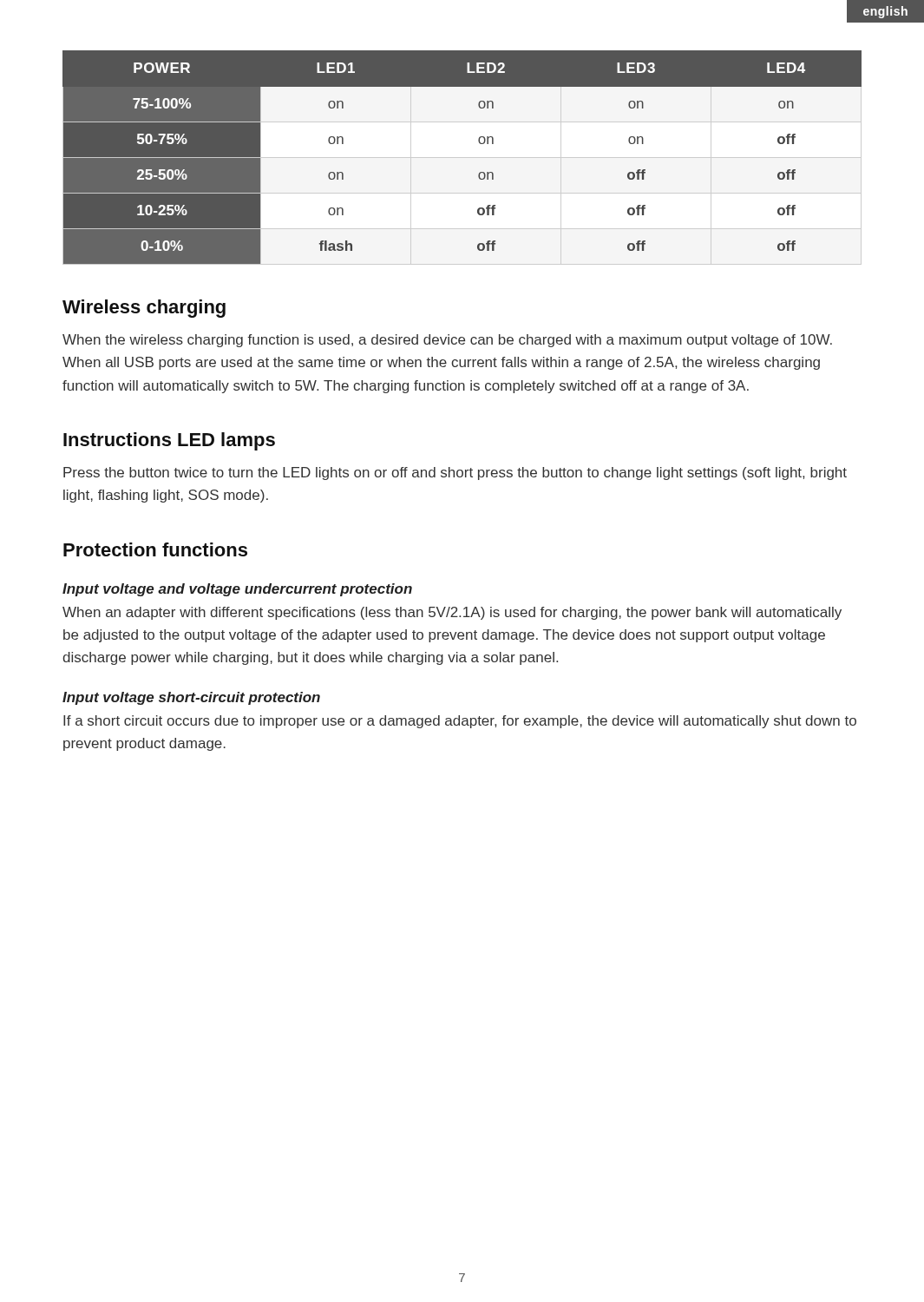Locate a table
The width and height of the screenshot is (924, 1302).
pyautogui.click(x=462, y=158)
